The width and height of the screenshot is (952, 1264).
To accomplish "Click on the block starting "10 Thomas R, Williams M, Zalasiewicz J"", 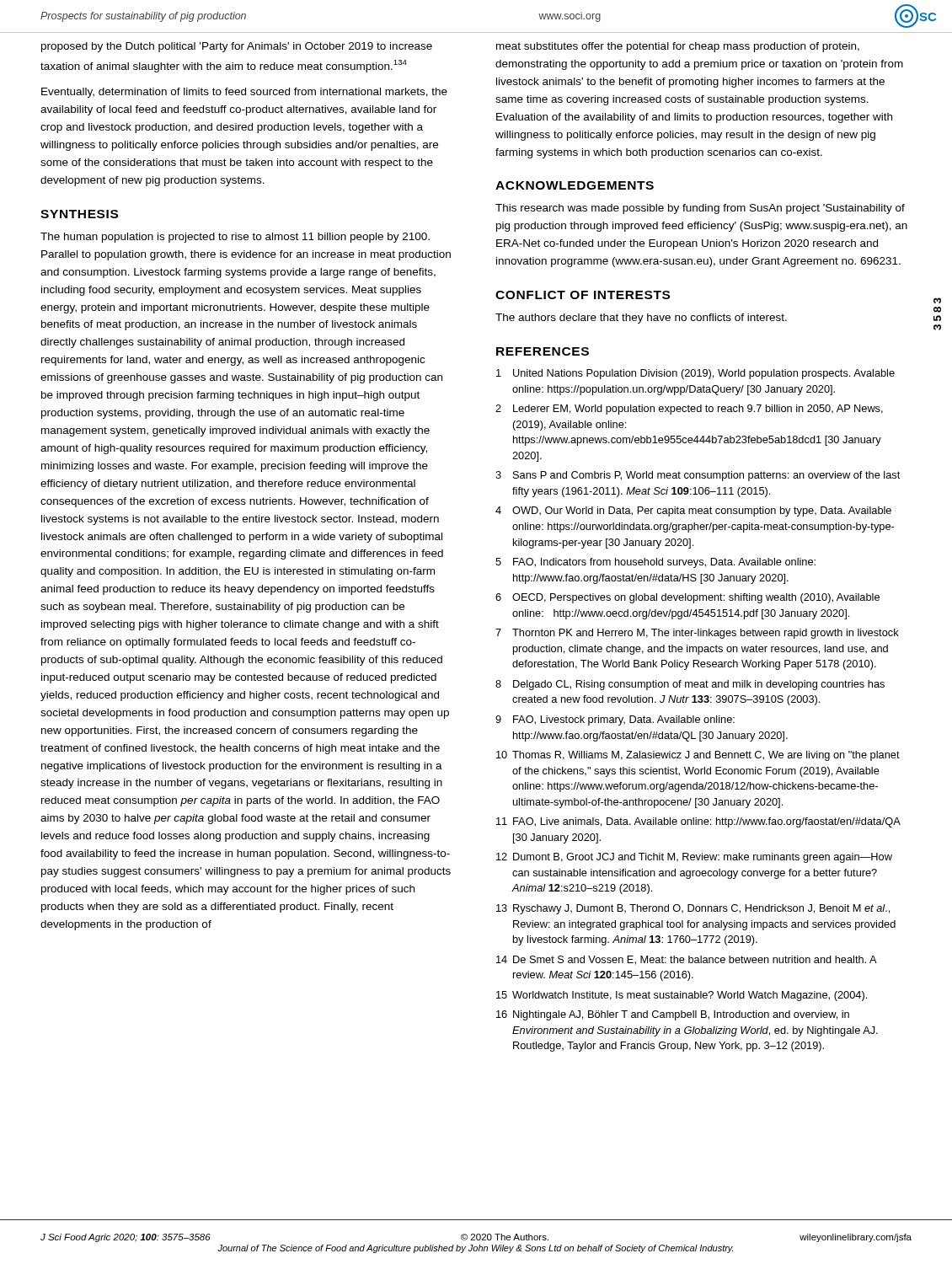I will coord(702,779).
